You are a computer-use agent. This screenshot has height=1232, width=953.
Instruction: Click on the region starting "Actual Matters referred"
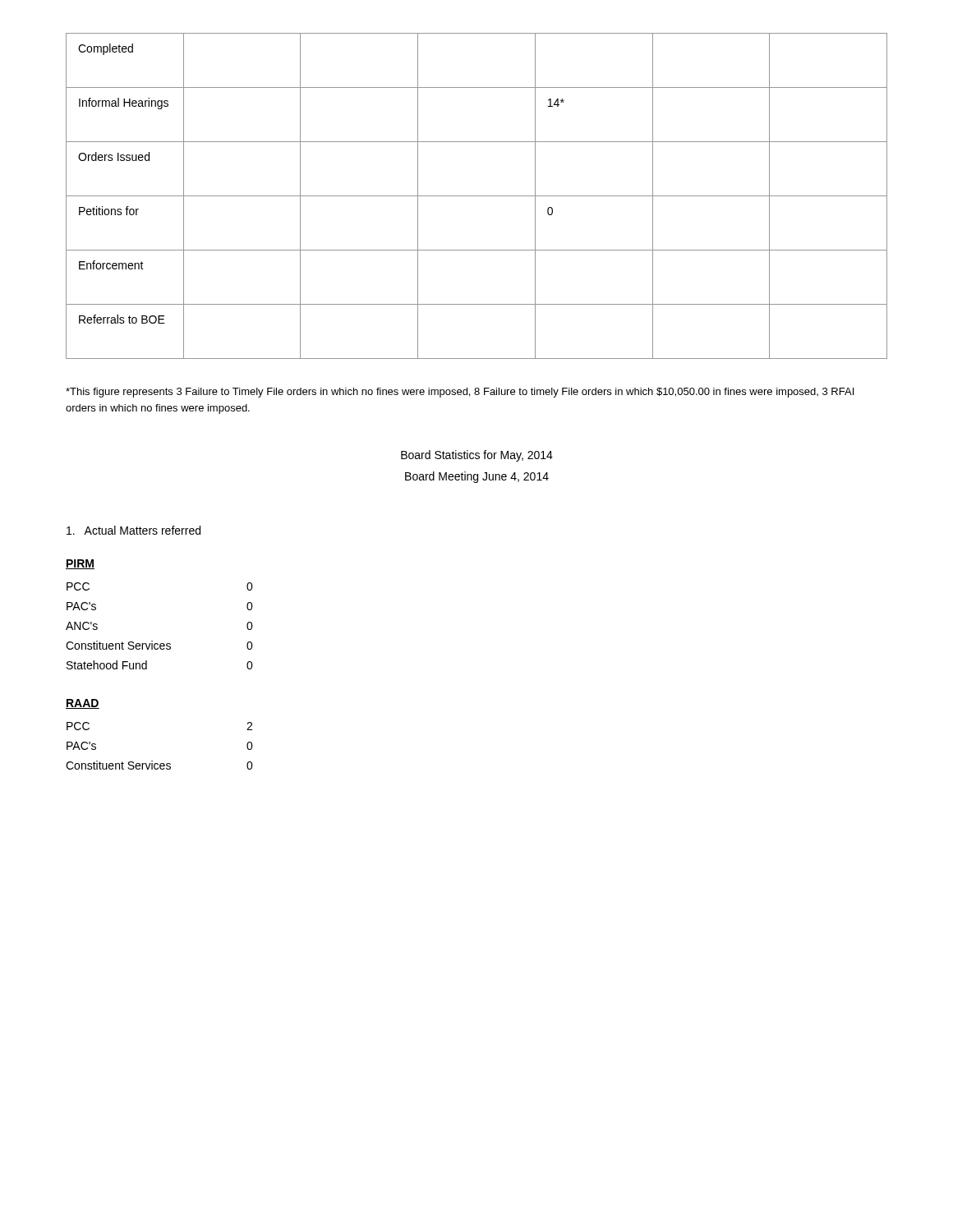[x=134, y=531]
